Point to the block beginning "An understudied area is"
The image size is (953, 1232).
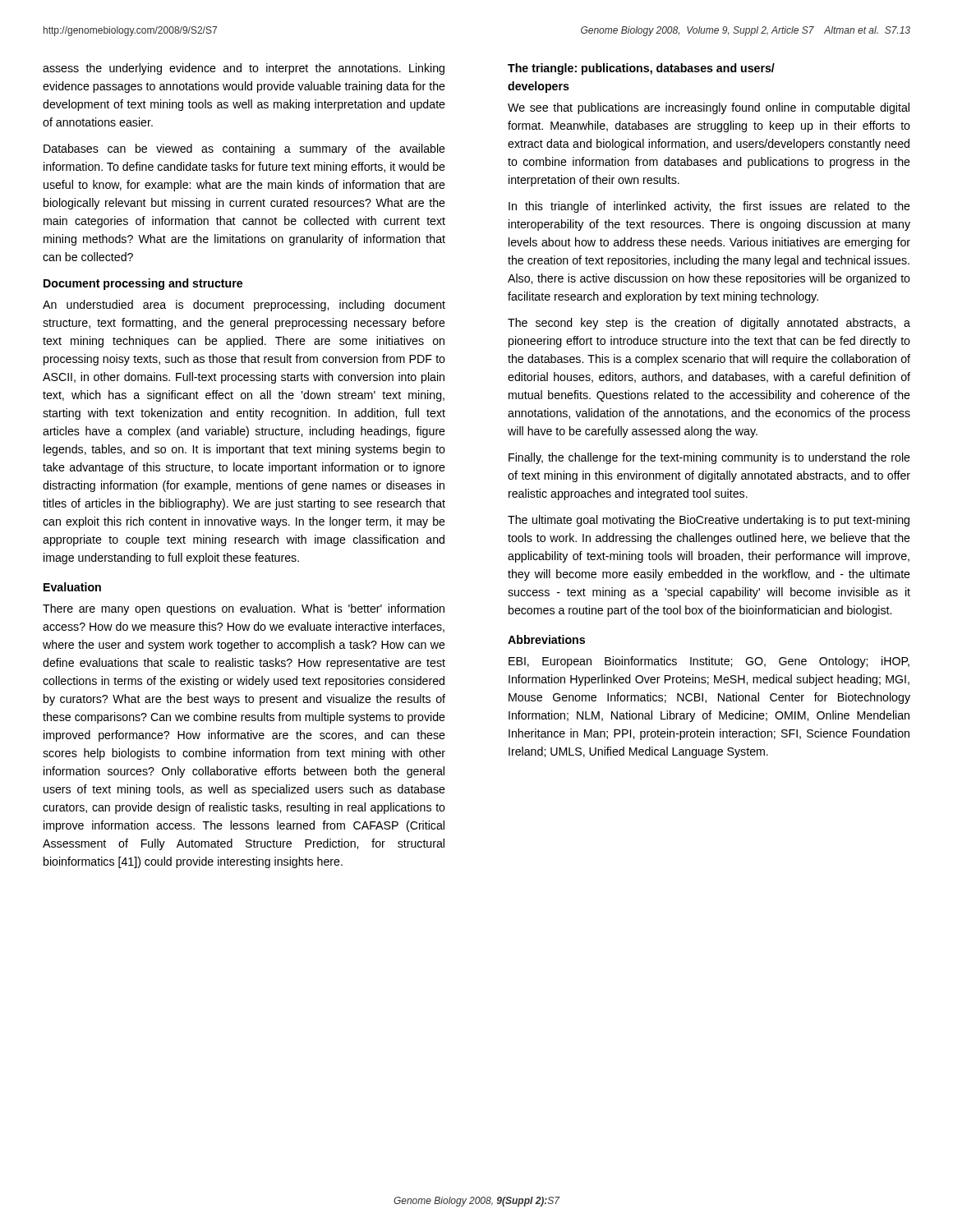pos(244,431)
